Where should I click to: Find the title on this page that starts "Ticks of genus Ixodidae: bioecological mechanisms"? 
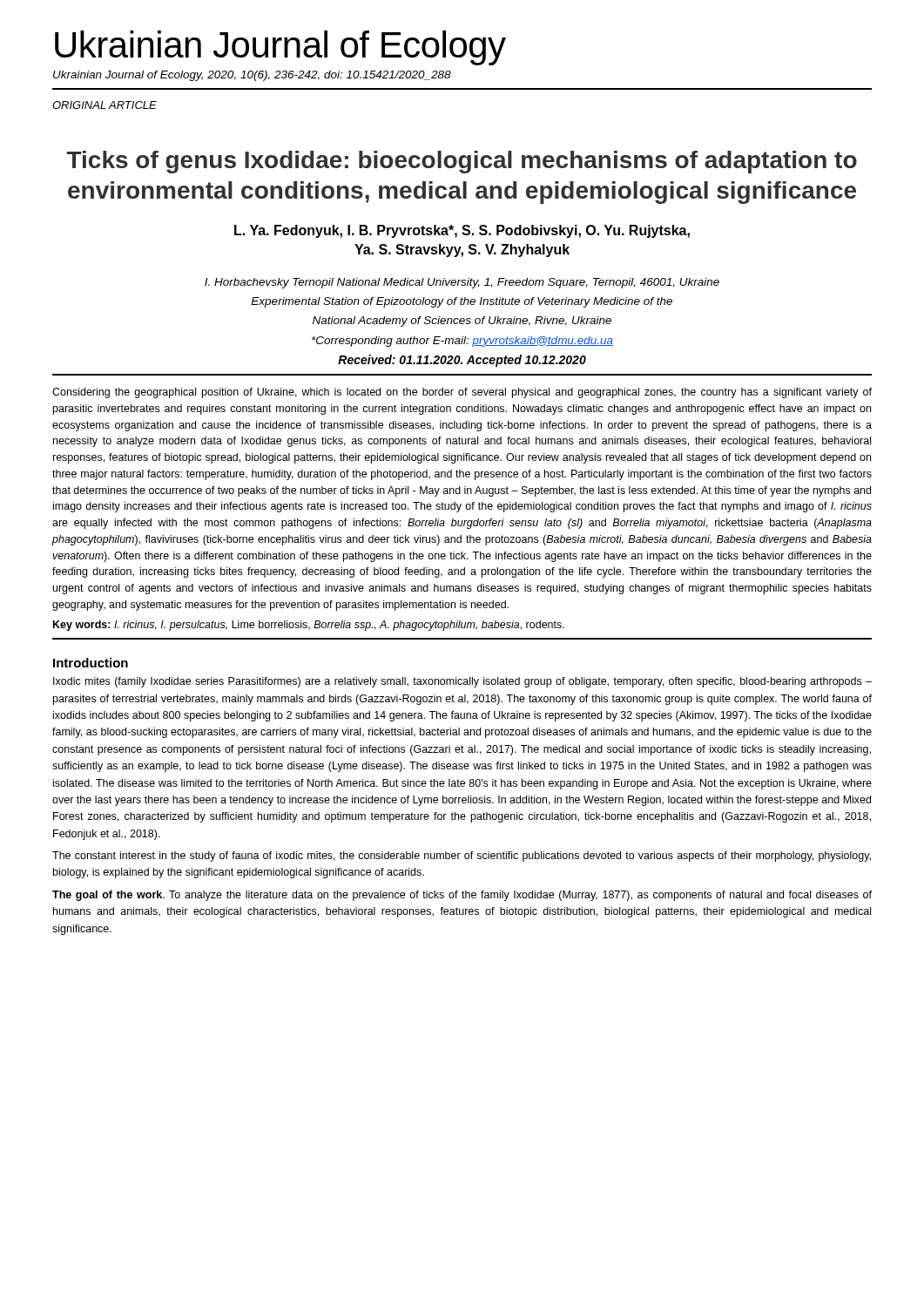[x=462, y=166]
